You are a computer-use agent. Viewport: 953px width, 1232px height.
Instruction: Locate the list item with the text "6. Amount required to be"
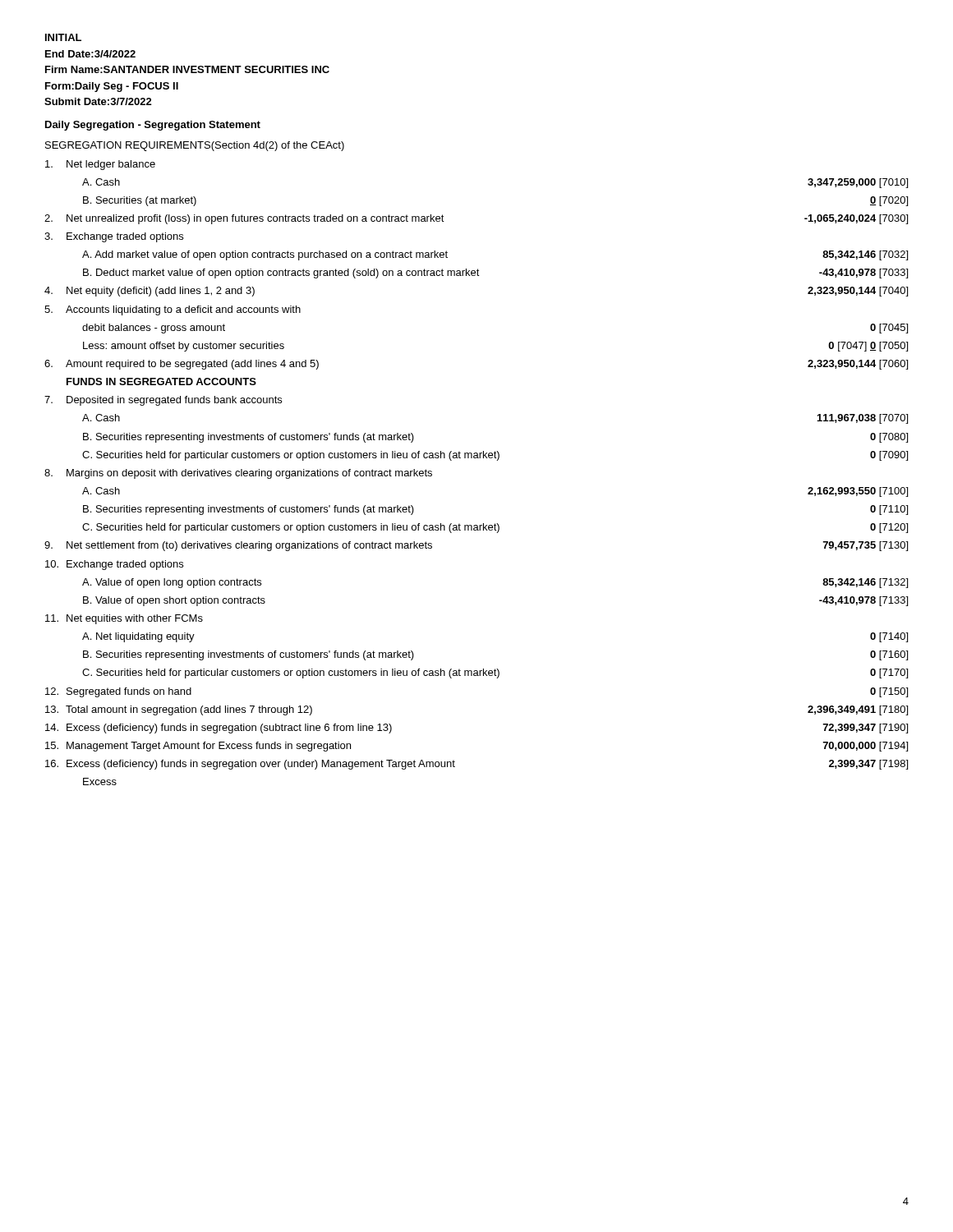click(196, 364)
